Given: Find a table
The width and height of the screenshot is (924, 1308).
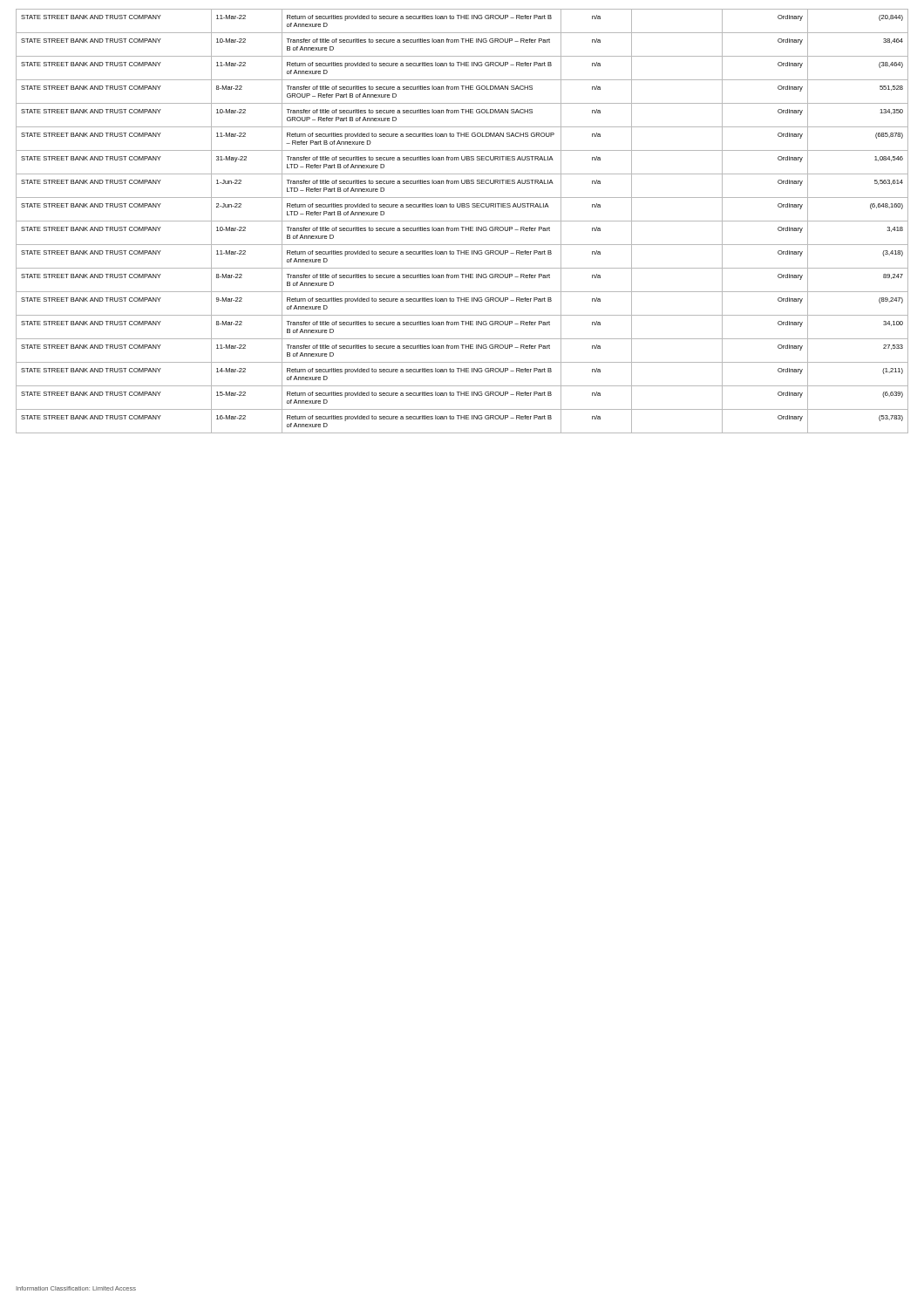Looking at the screenshot, I should coord(462,221).
